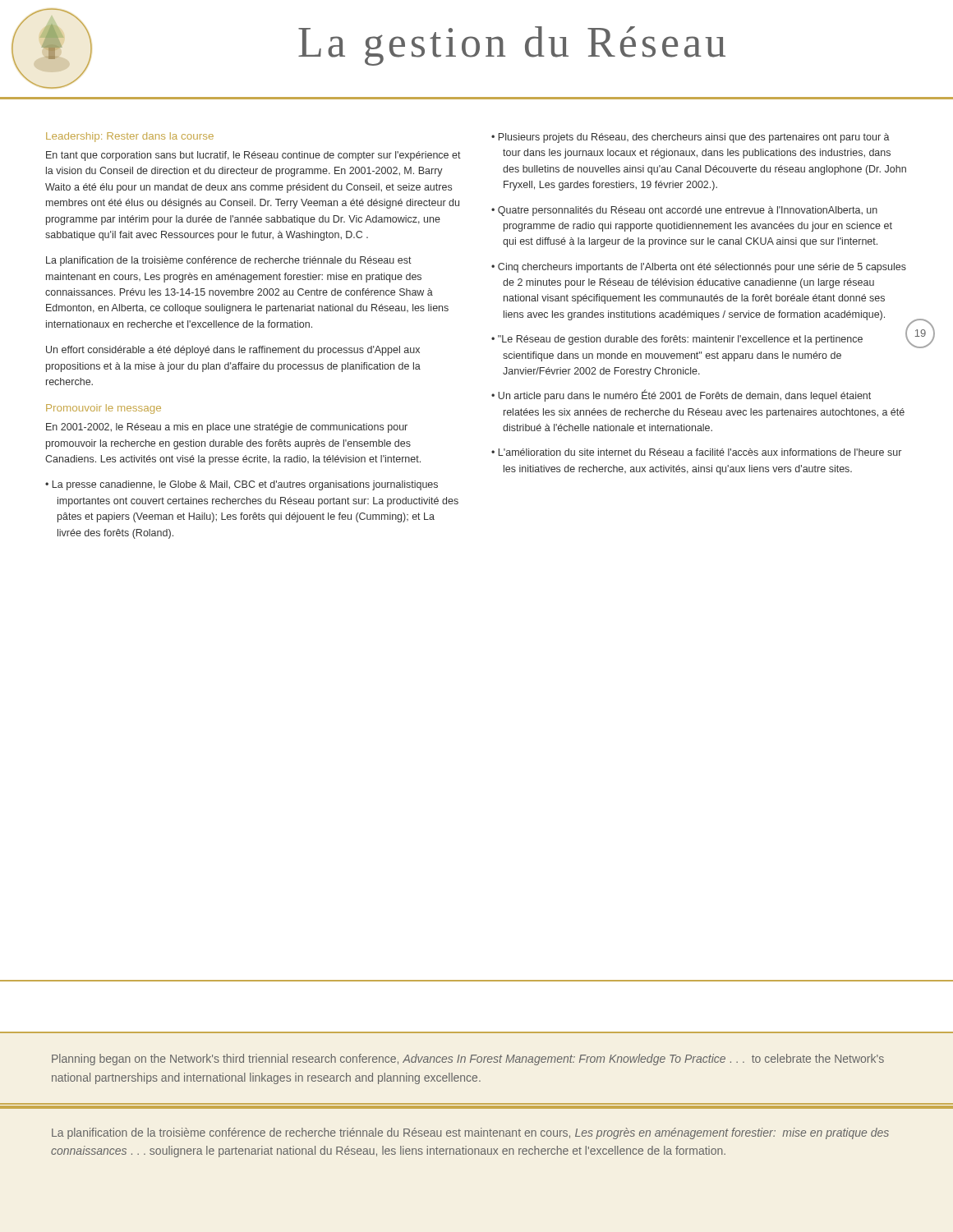This screenshot has width=953, height=1232.
Task: Navigate to the region starting "• La presse canadienne, le Globe & Mail,"
Action: [x=252, y=509]
